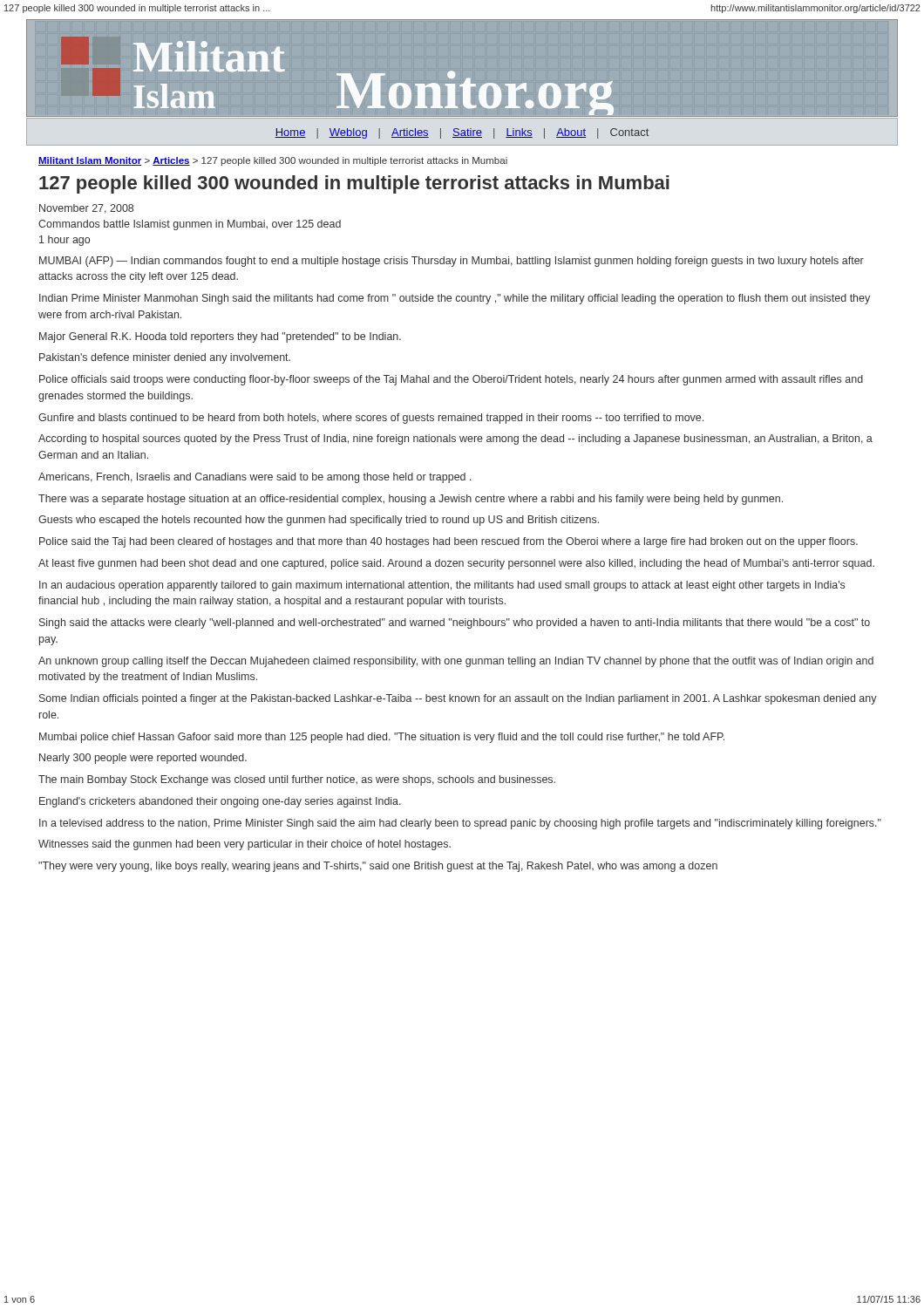924x1308 pixels.
Task: Select the text starting "Major General R.K. Hooda told reporters they had"
Action: 220,336
